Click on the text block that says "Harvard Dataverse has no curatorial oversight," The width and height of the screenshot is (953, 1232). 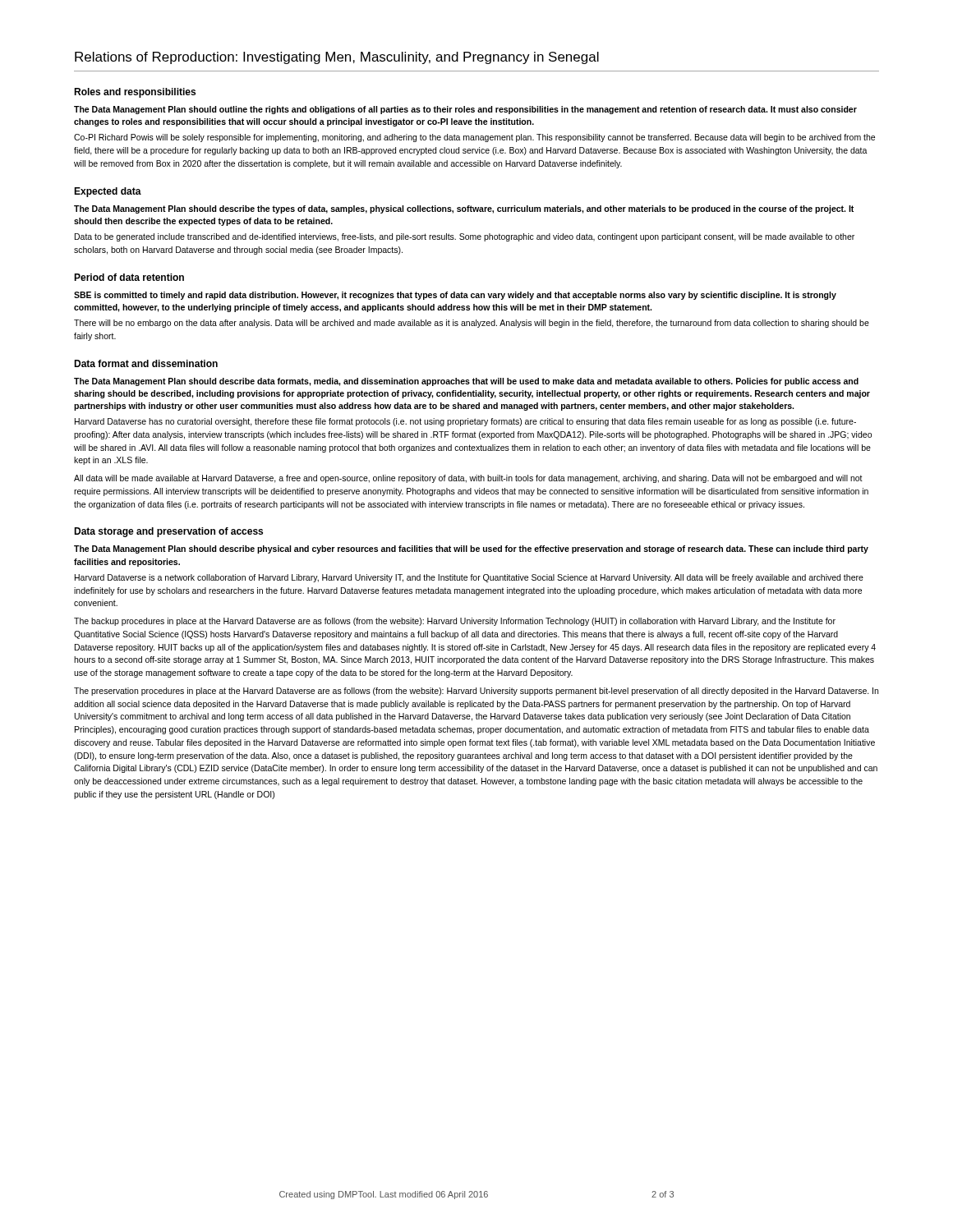(476, 442)
